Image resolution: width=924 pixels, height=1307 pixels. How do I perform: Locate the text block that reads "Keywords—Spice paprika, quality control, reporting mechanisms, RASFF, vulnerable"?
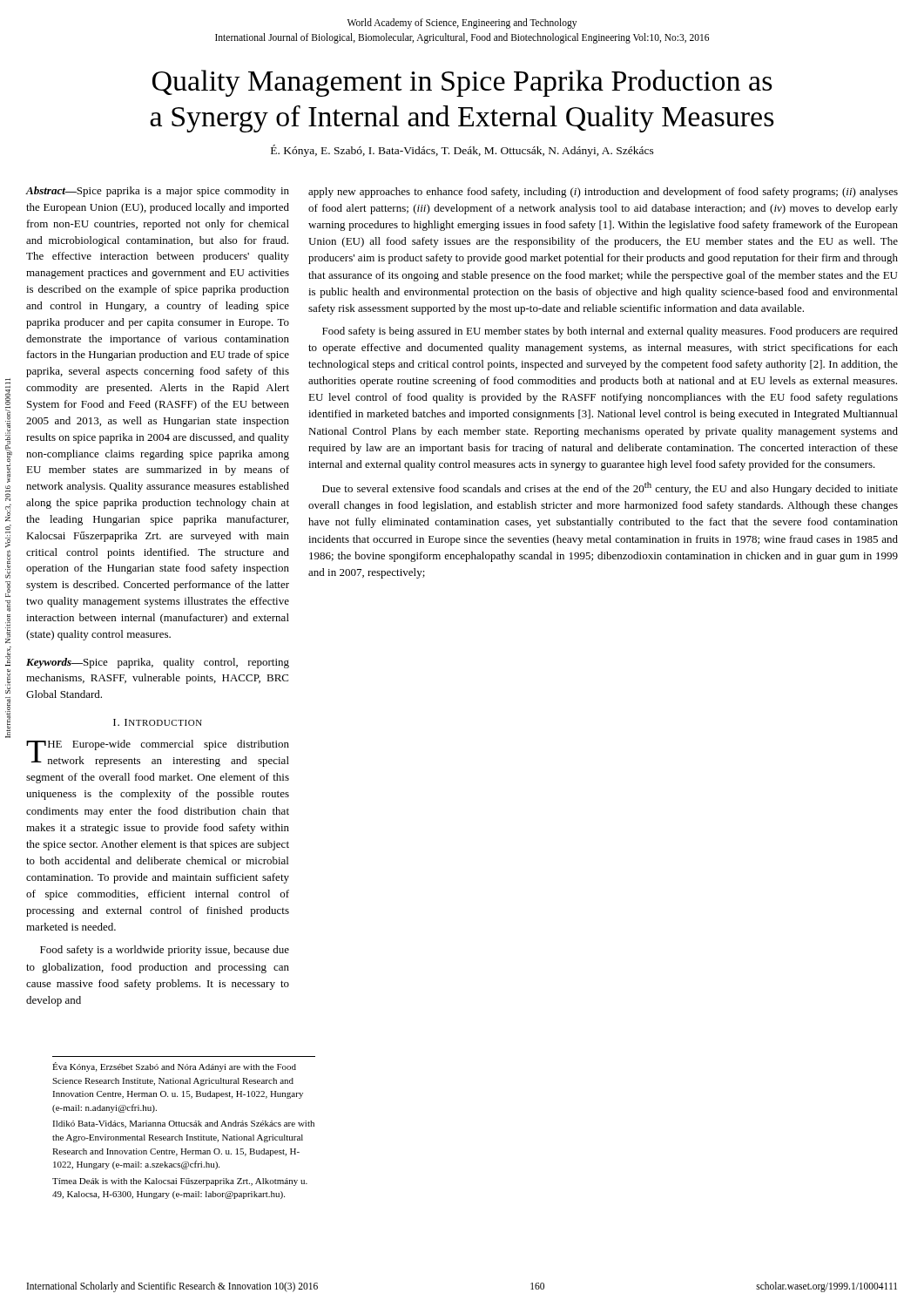tap(158, 679)
